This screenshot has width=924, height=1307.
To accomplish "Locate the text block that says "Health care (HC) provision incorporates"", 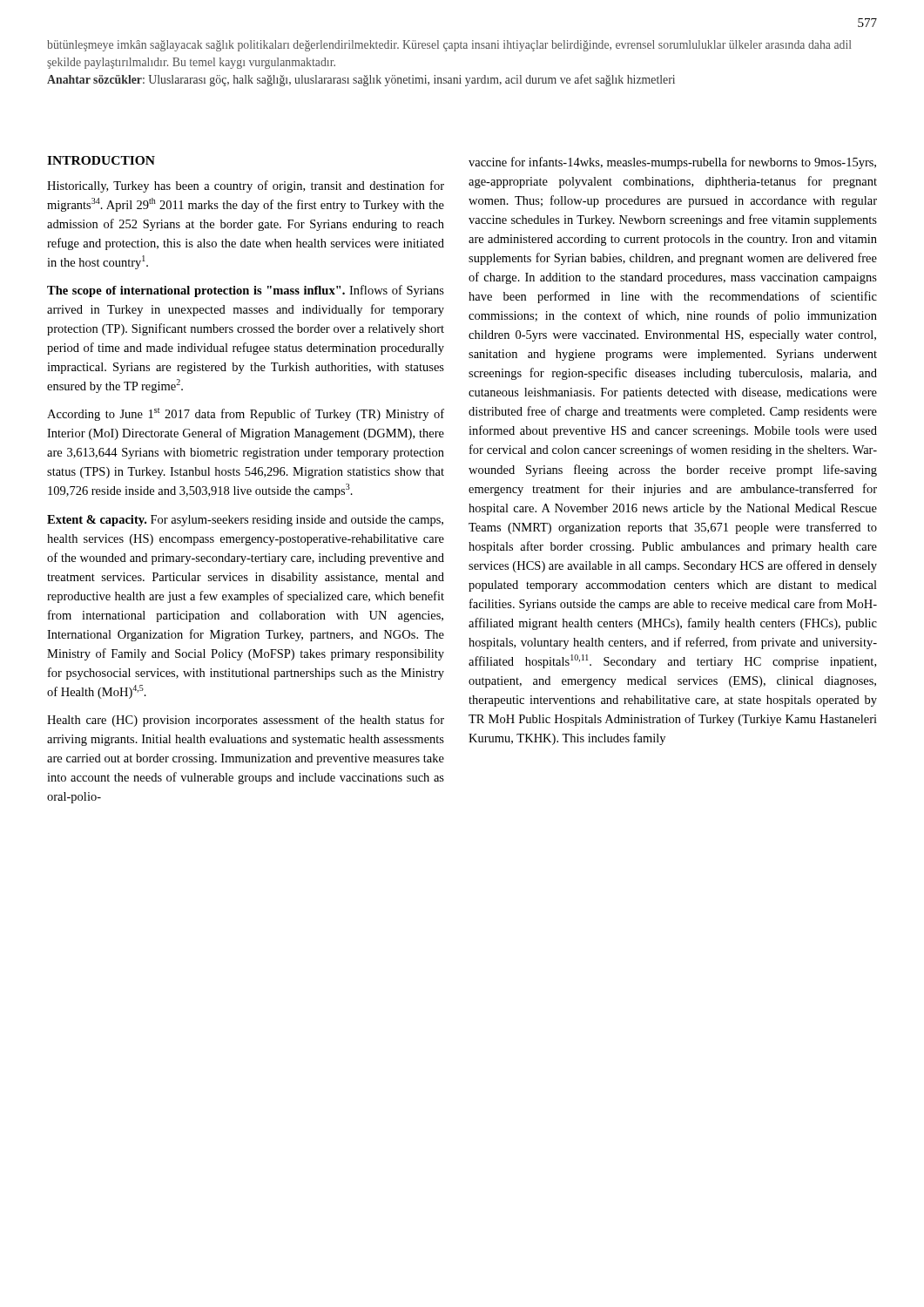I will [246, 758].
